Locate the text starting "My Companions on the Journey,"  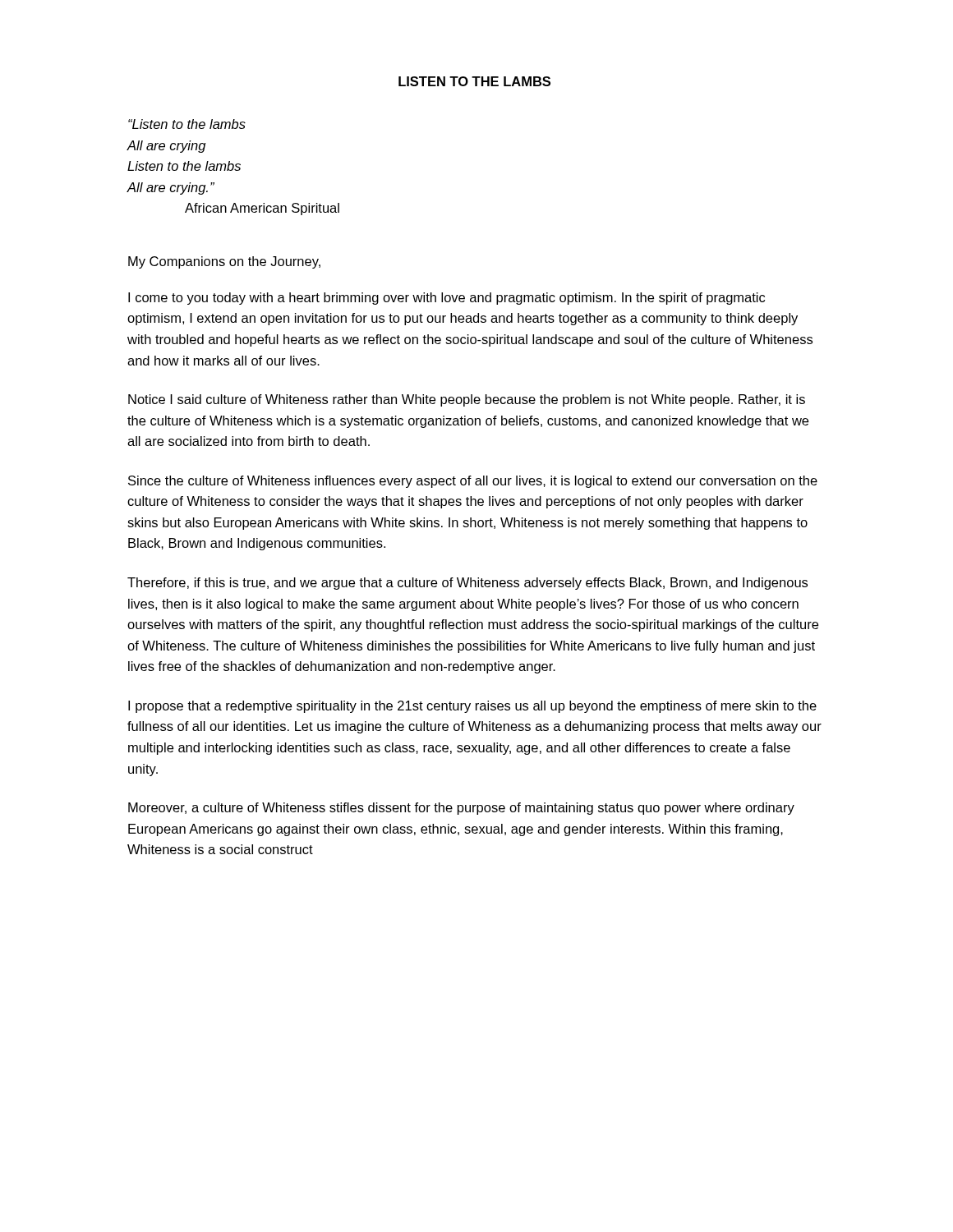pyautogui.click(x=224, y=261)
